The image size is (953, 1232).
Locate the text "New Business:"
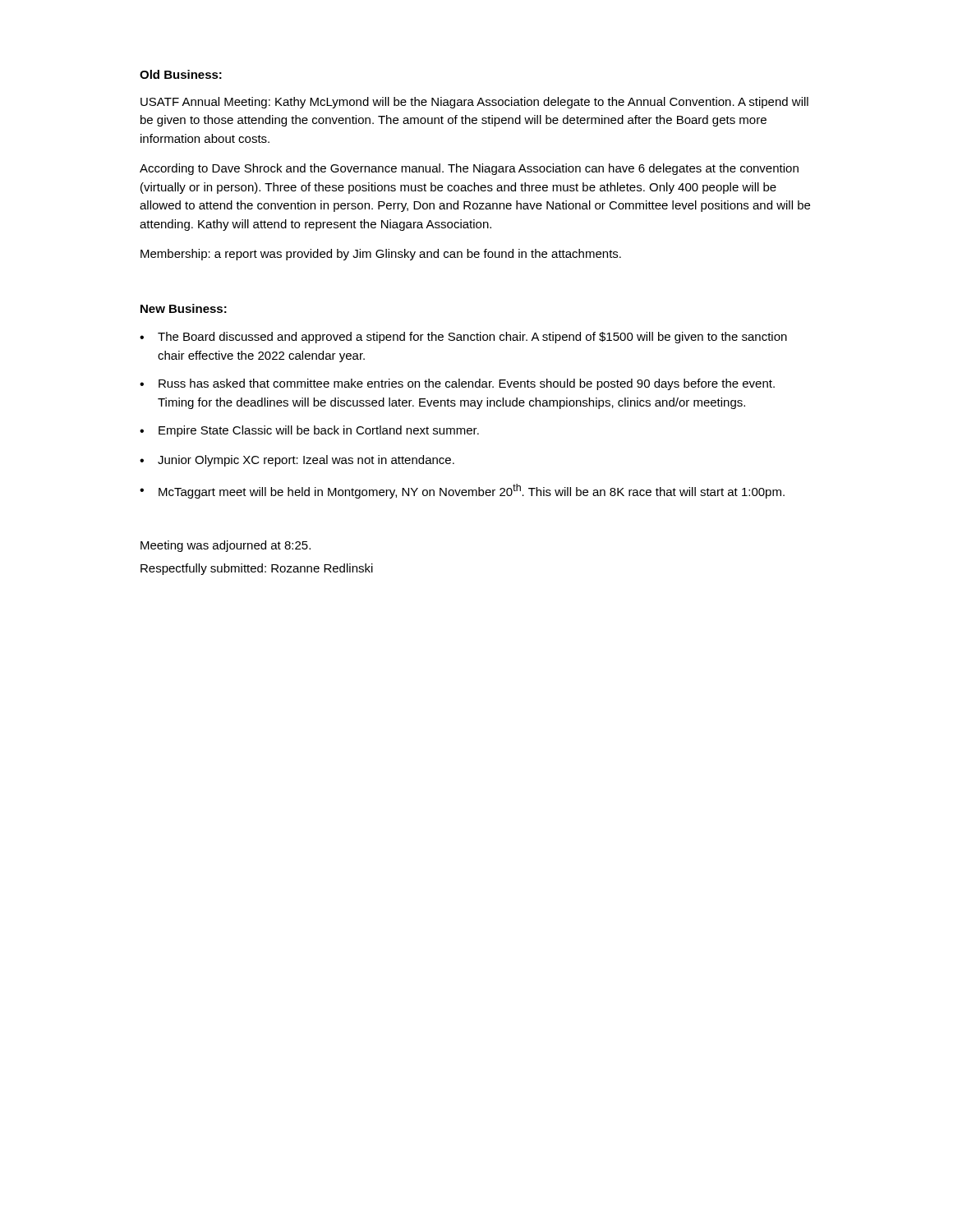(184, 308)
